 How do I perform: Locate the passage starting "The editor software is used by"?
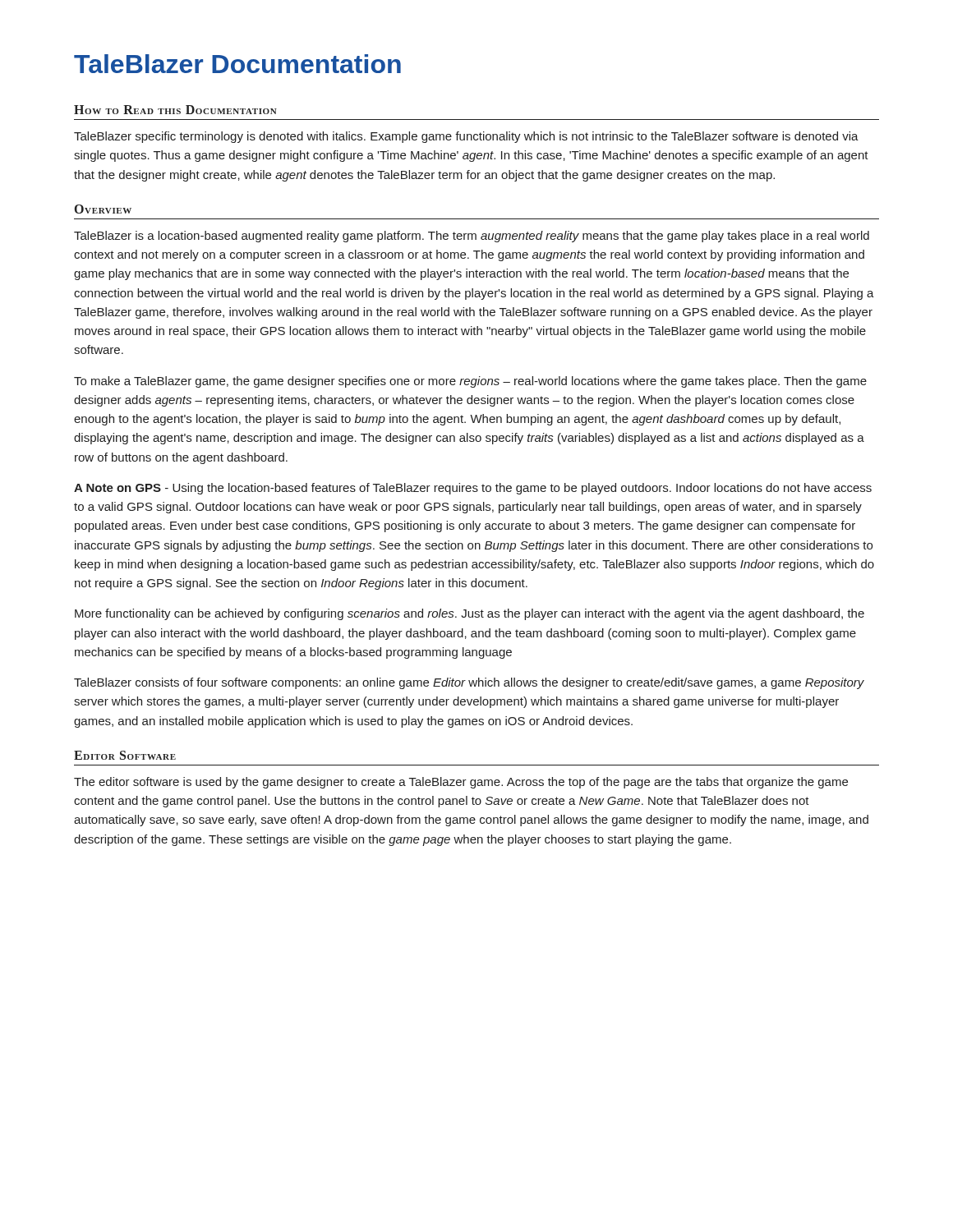click(x=476, y=810)
